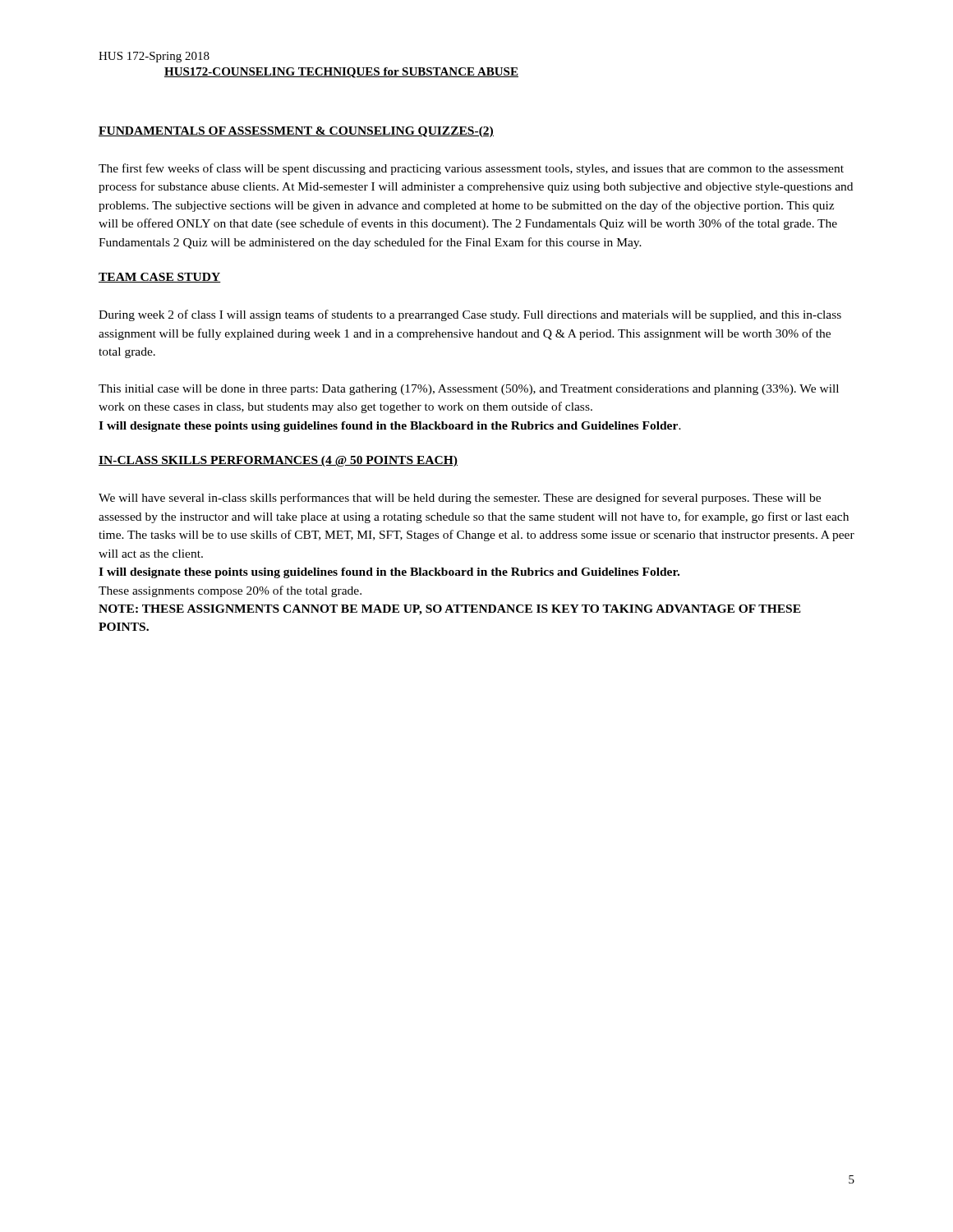The image size is (953, 1232).
Task: Locate the section header containing "FUNDAMENTALS OF ASSESSMENT &"
Action: [x=296, y=131]
